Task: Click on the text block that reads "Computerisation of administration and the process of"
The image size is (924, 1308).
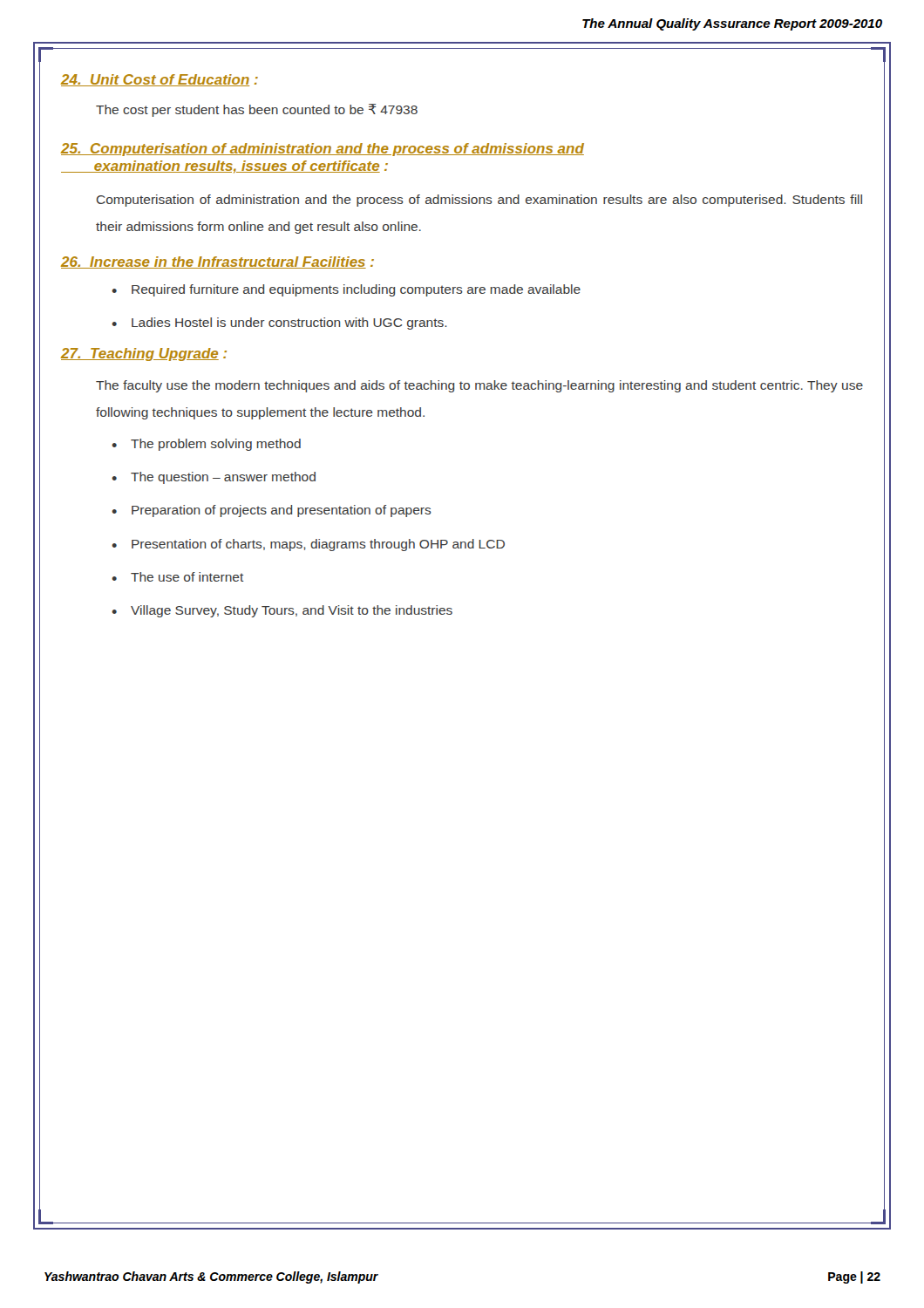Action: pyautogui.click(x=479, y=213)
